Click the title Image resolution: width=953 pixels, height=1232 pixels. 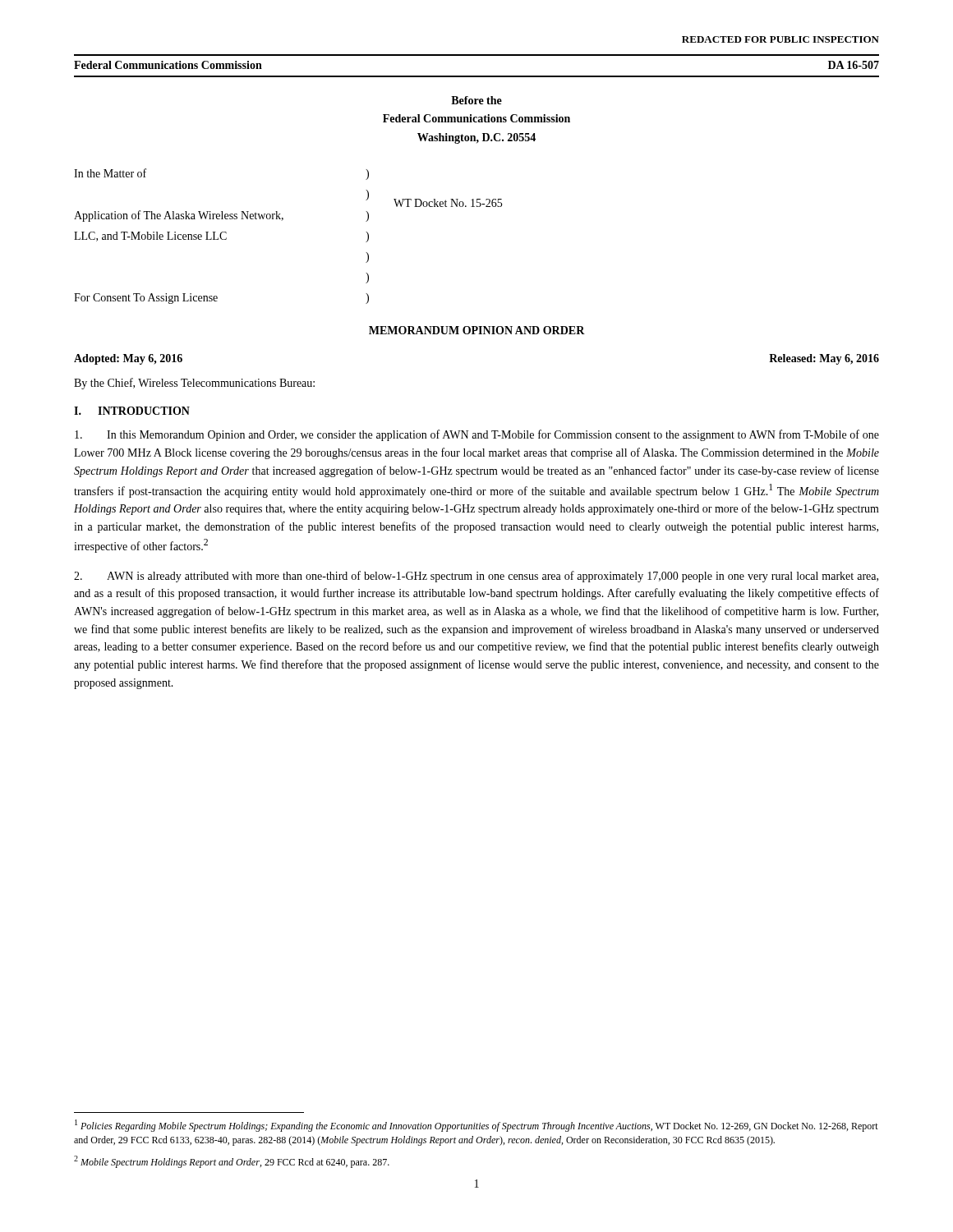(476, 120)
